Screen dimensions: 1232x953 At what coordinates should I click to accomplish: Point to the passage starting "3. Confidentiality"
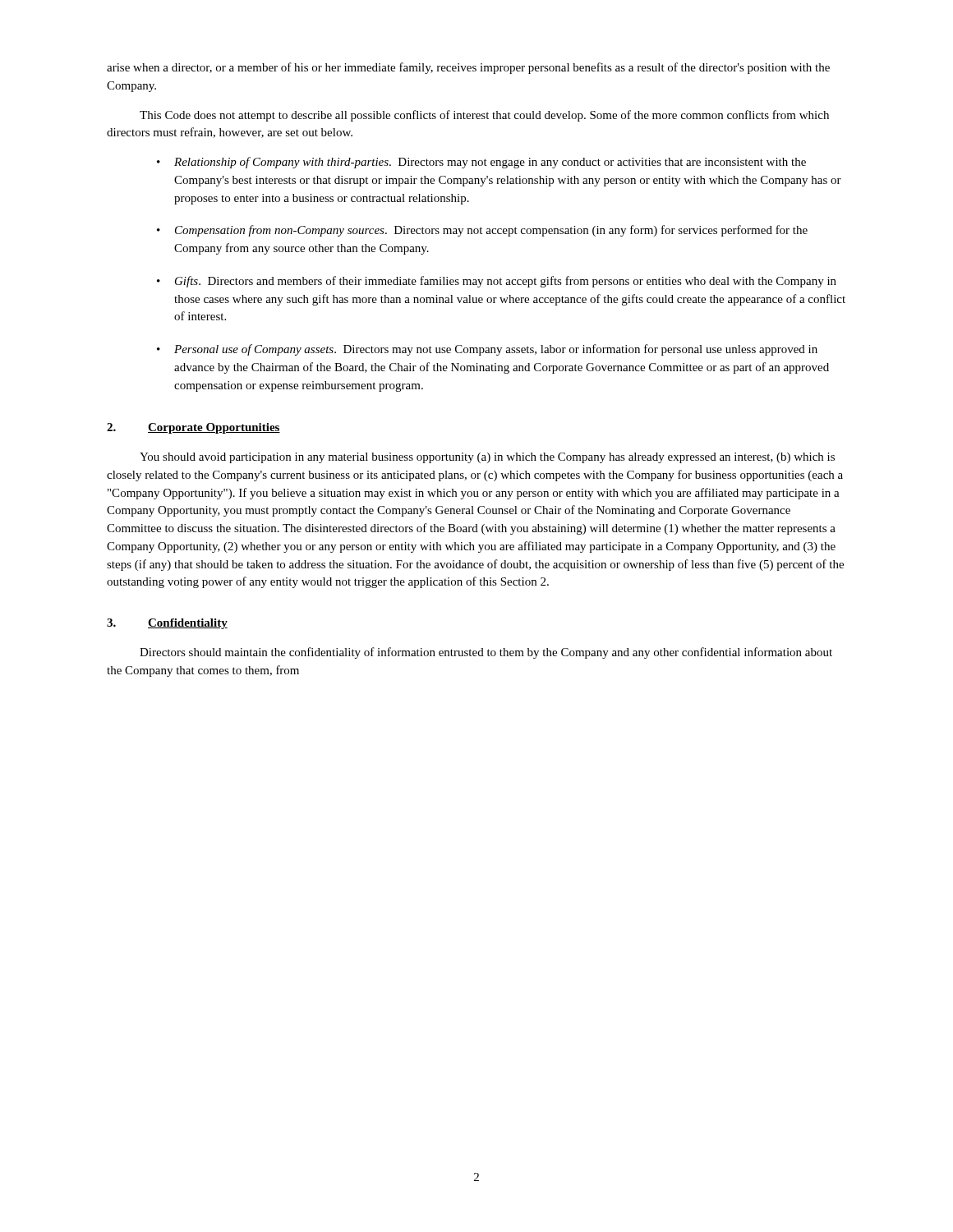167,623
